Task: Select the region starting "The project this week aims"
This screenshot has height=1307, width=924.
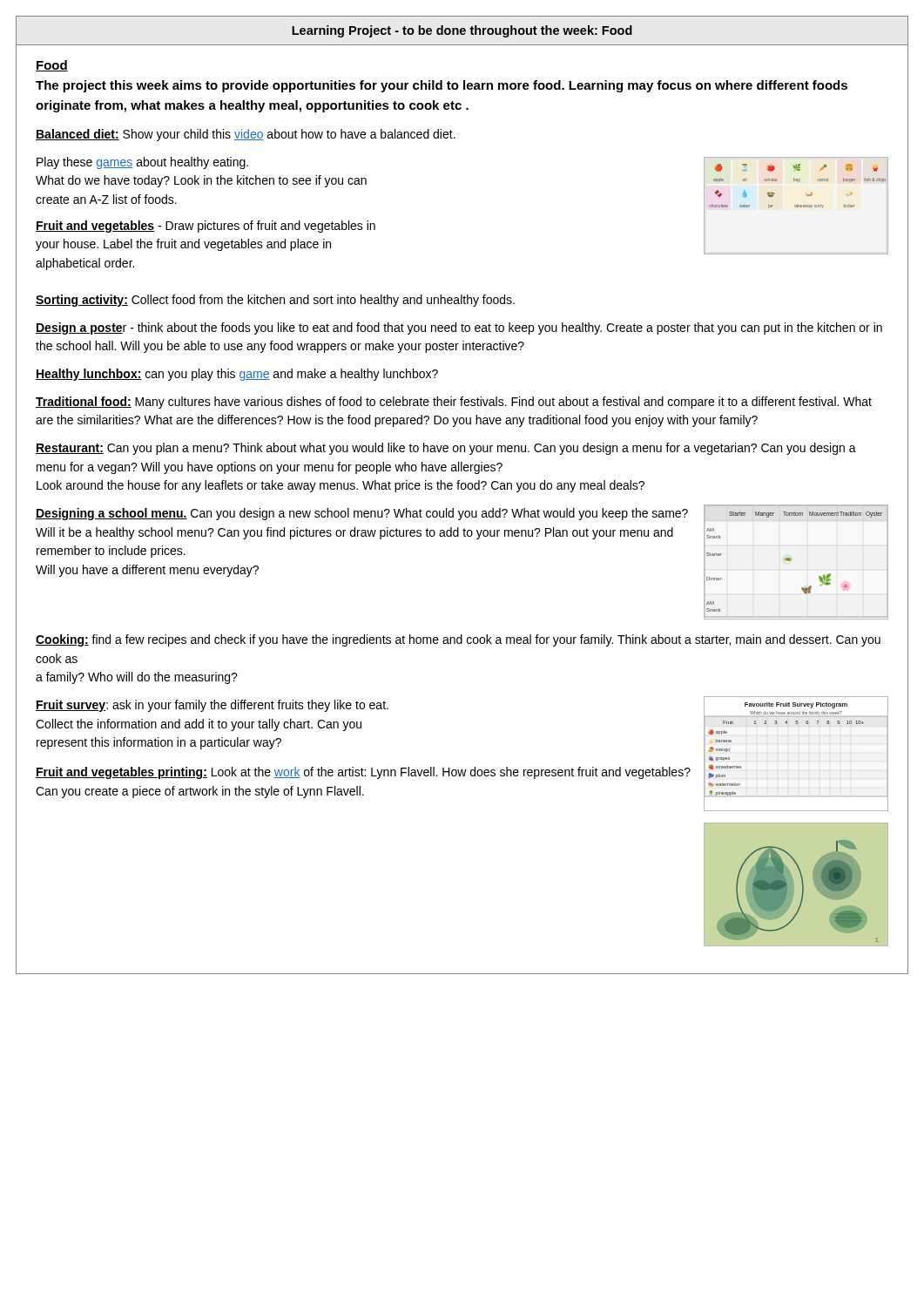Action: (x=442, y=95)
